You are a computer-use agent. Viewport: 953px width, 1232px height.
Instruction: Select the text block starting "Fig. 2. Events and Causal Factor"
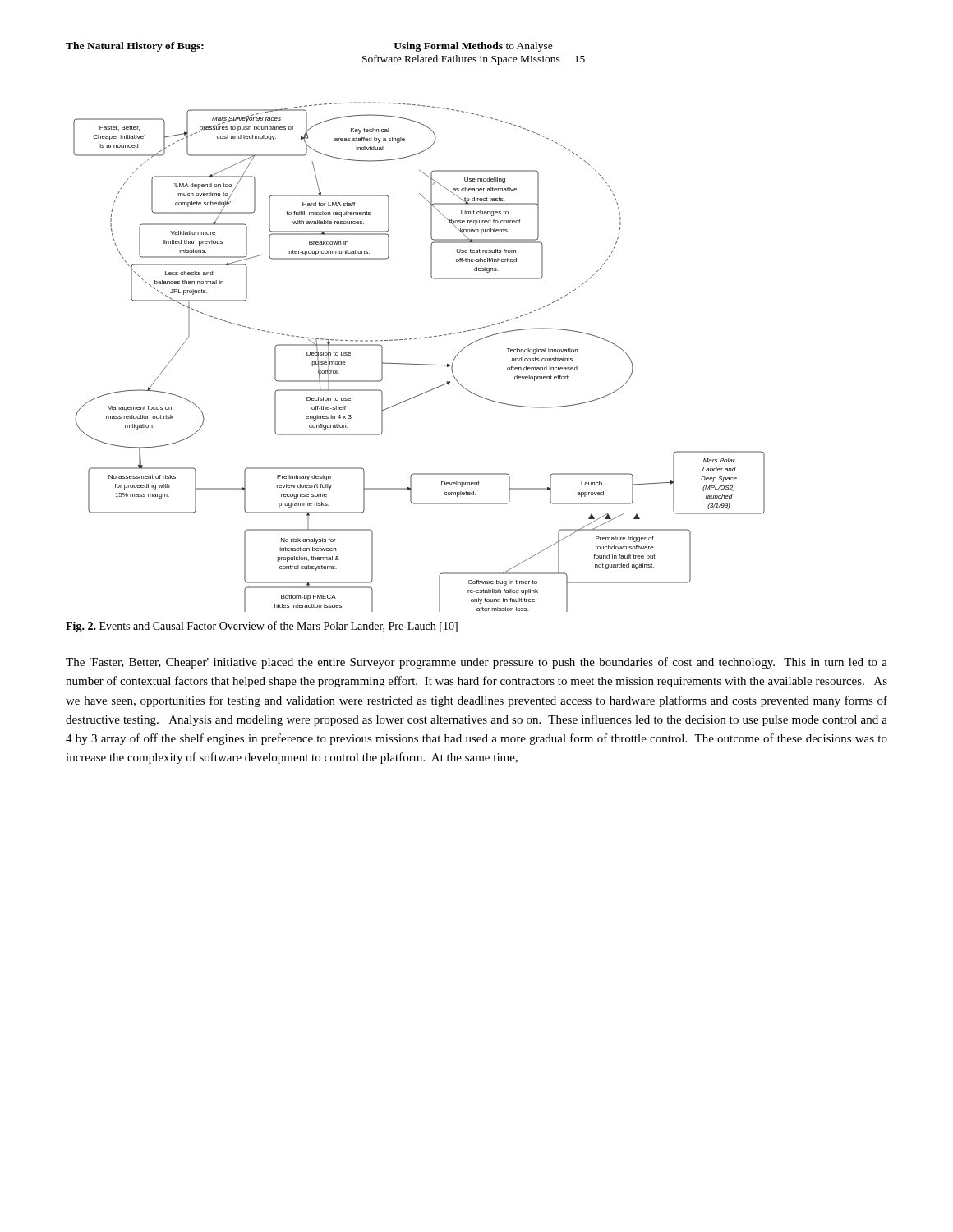(x=262, y=626)
